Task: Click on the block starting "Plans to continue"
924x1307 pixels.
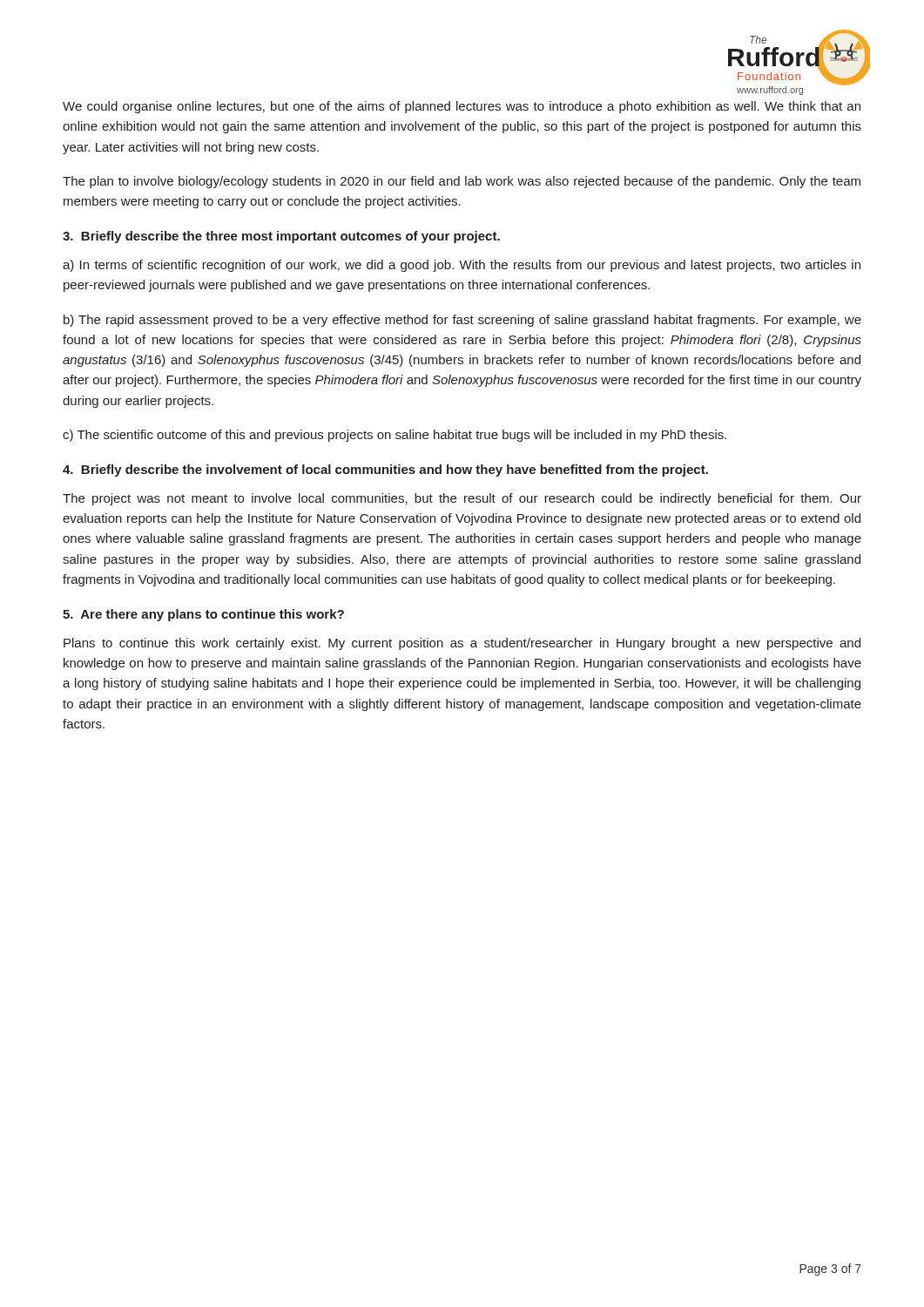Action: coord(462,683)
